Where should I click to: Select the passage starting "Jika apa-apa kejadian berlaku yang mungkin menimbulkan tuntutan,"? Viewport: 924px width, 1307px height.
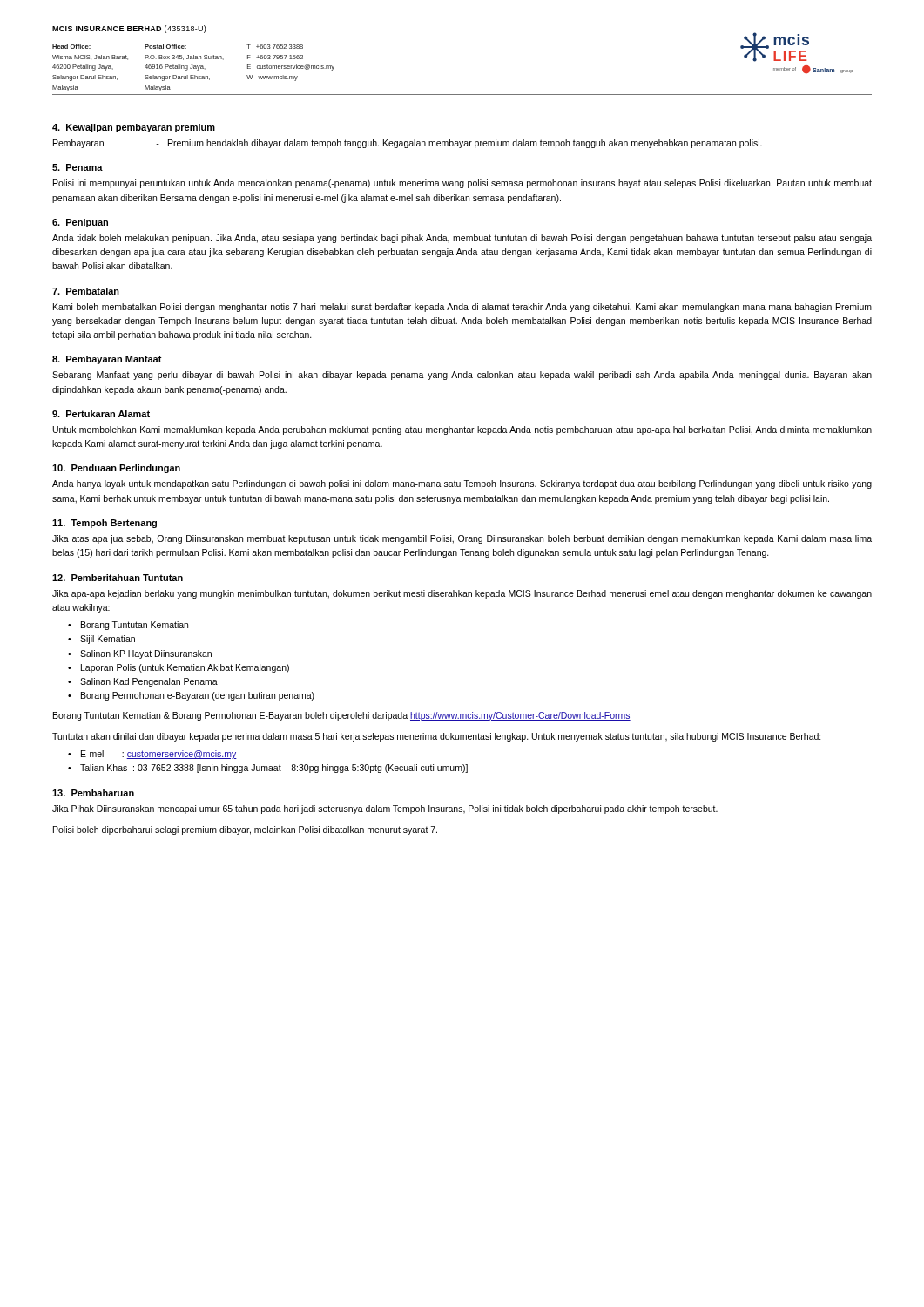point(462,600)
